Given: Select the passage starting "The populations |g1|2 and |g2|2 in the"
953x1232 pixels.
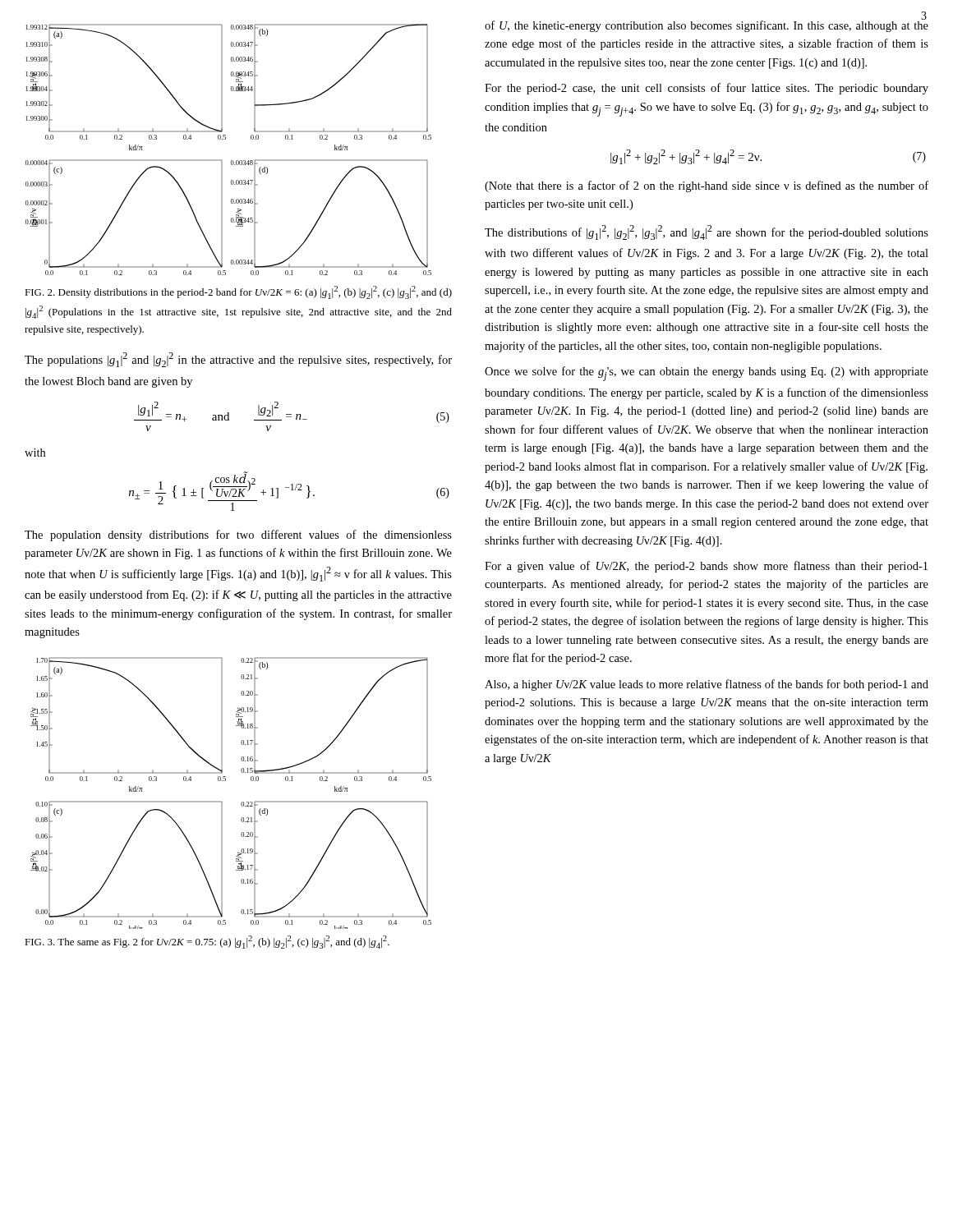Looking at the screenshot, I should click(x=238, y=369).
